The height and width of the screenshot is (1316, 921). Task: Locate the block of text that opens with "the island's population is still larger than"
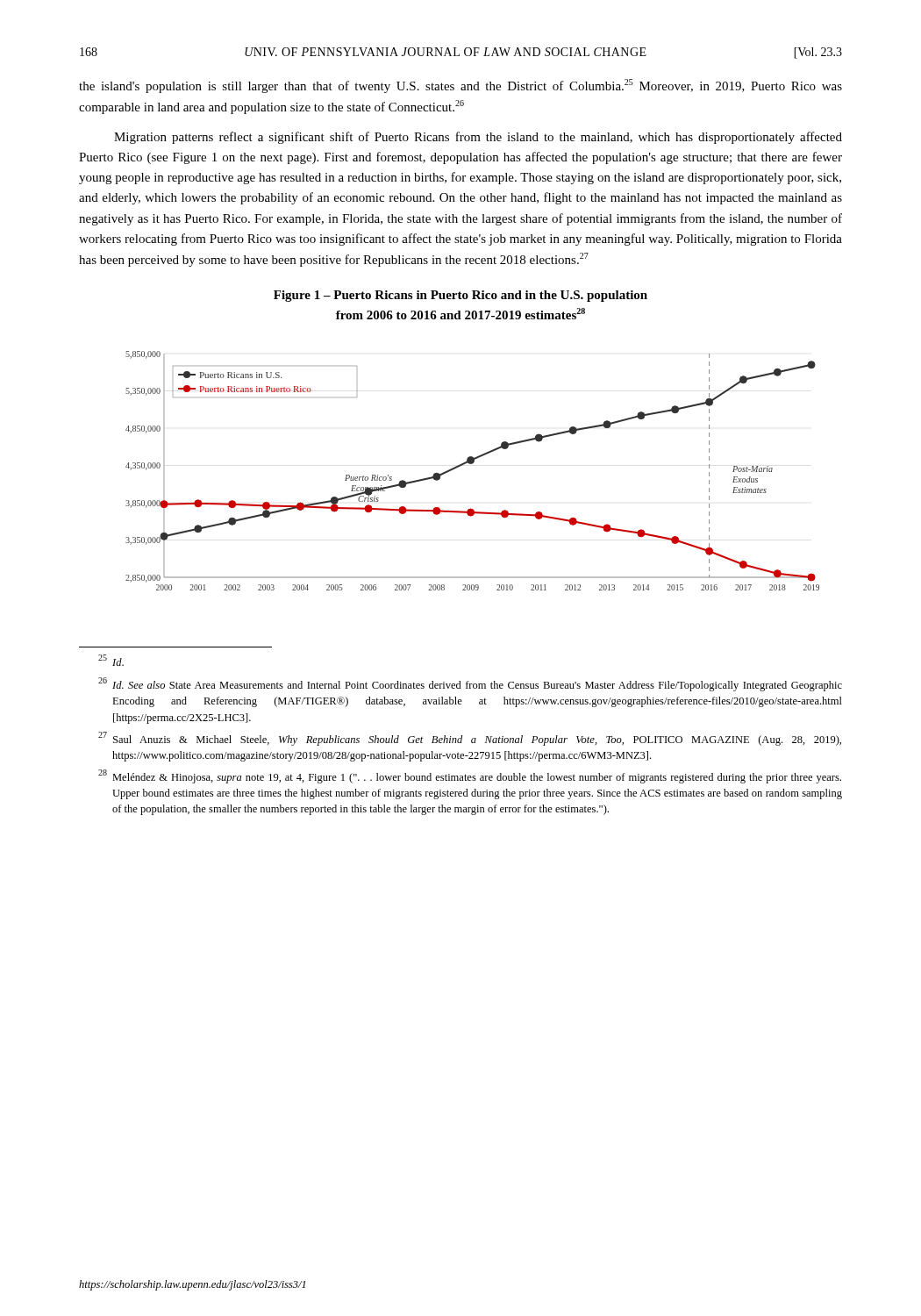point(460,173)
